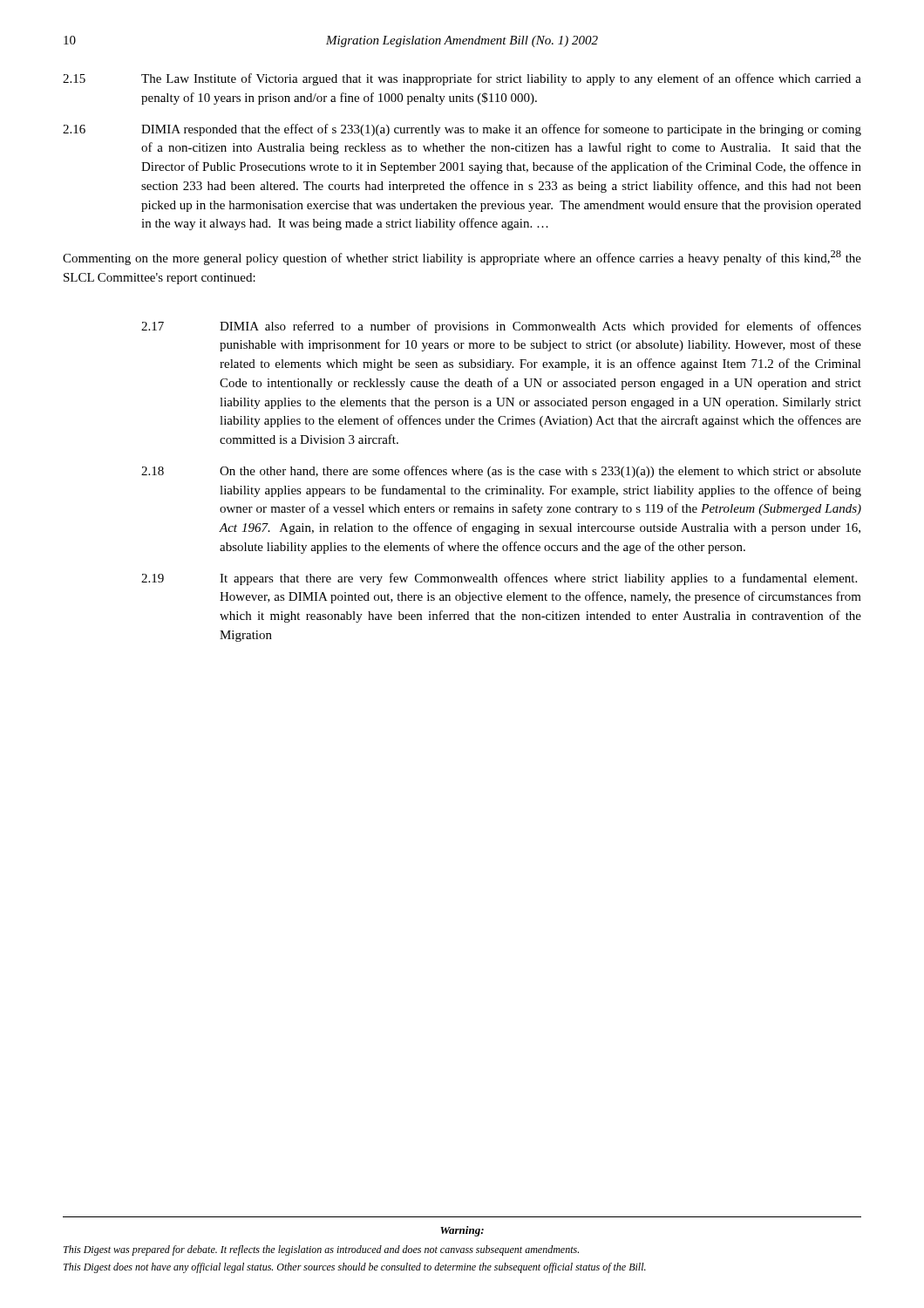Where is the passage that starts "2.15 The Law Institute"?
This screenshot has height=1308, width=924.
tap(462, 89)
